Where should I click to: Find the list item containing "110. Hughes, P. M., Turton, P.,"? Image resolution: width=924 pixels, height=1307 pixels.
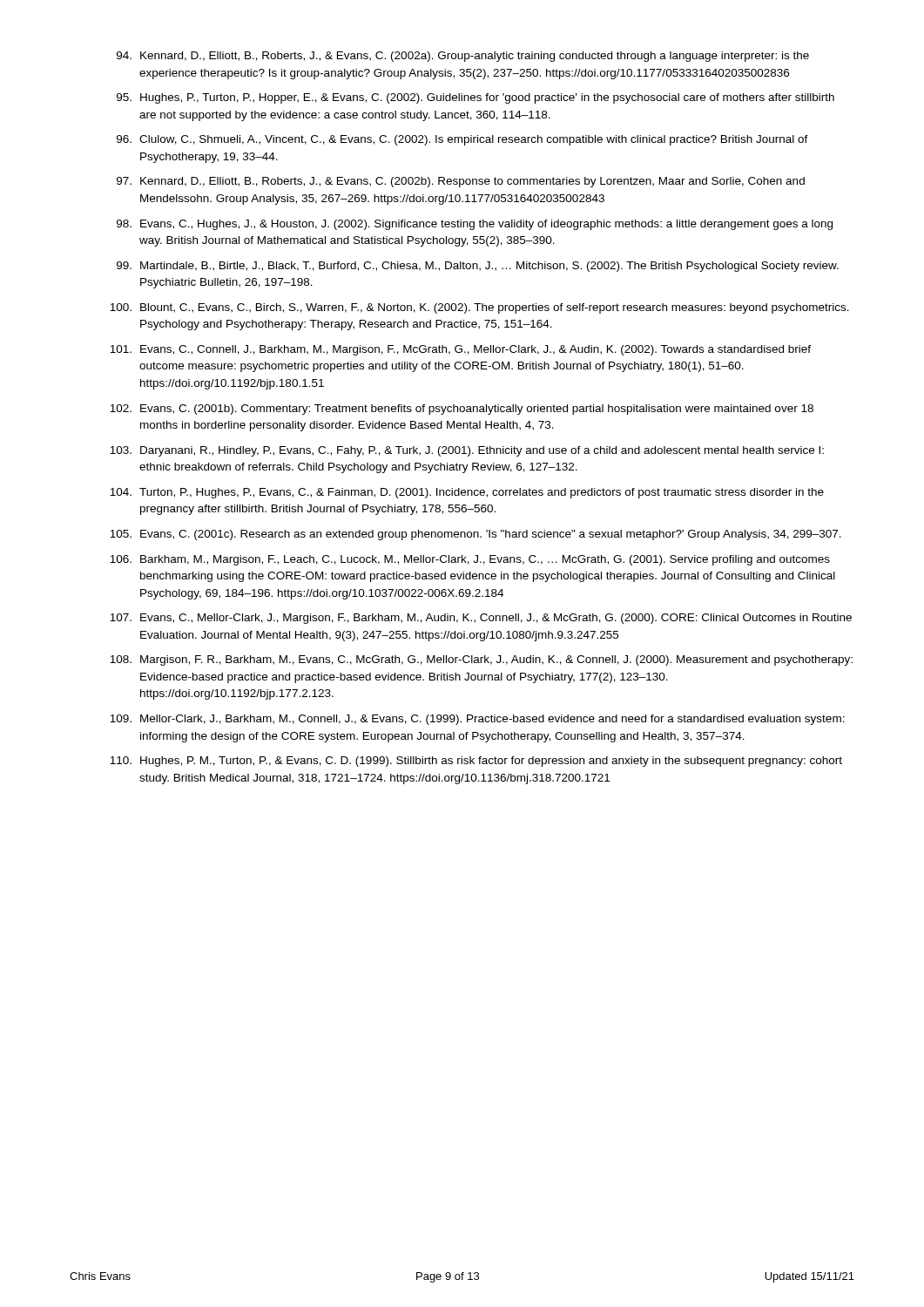(471, 769)
